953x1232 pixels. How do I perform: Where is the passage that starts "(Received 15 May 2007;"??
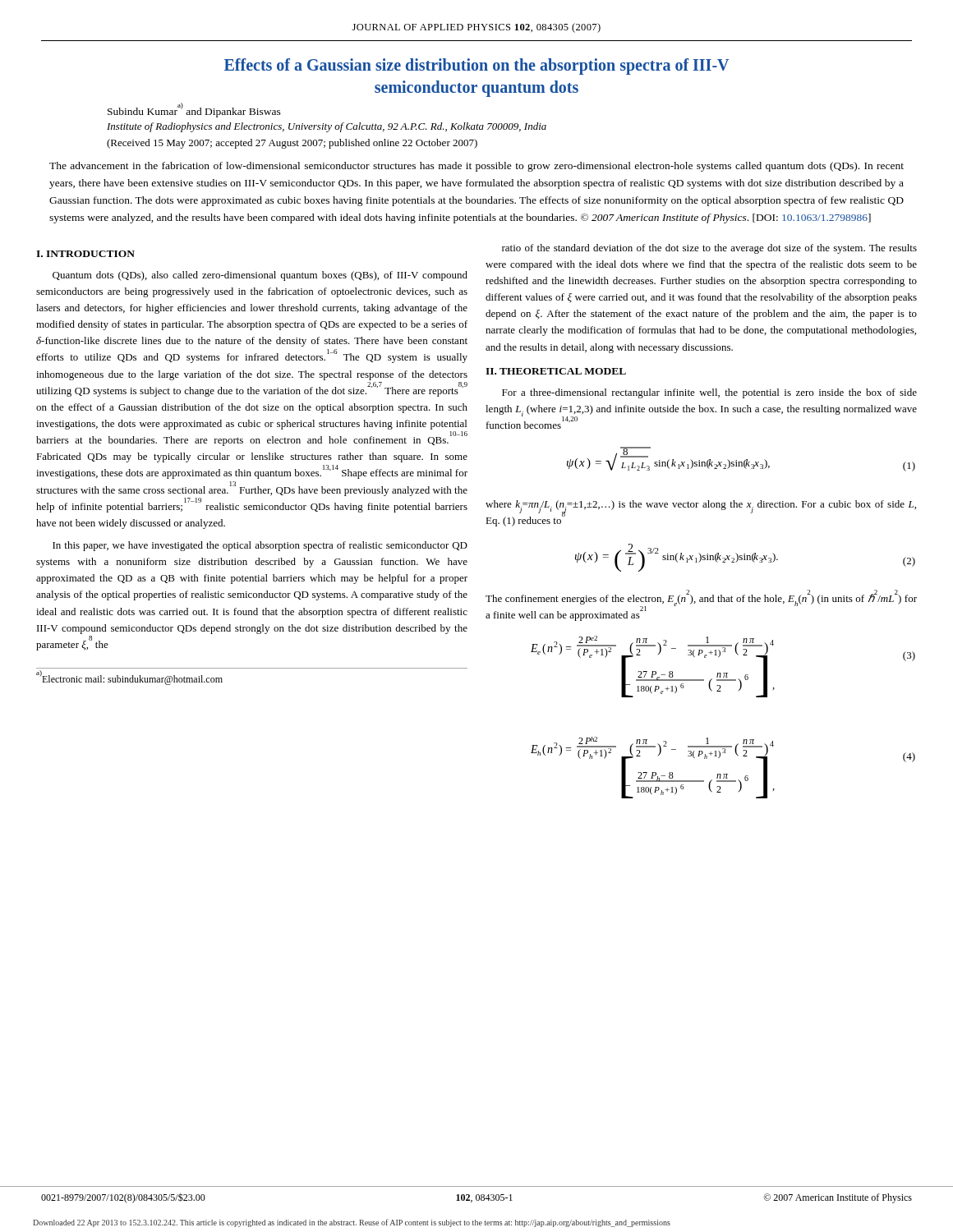click(292, 143)
